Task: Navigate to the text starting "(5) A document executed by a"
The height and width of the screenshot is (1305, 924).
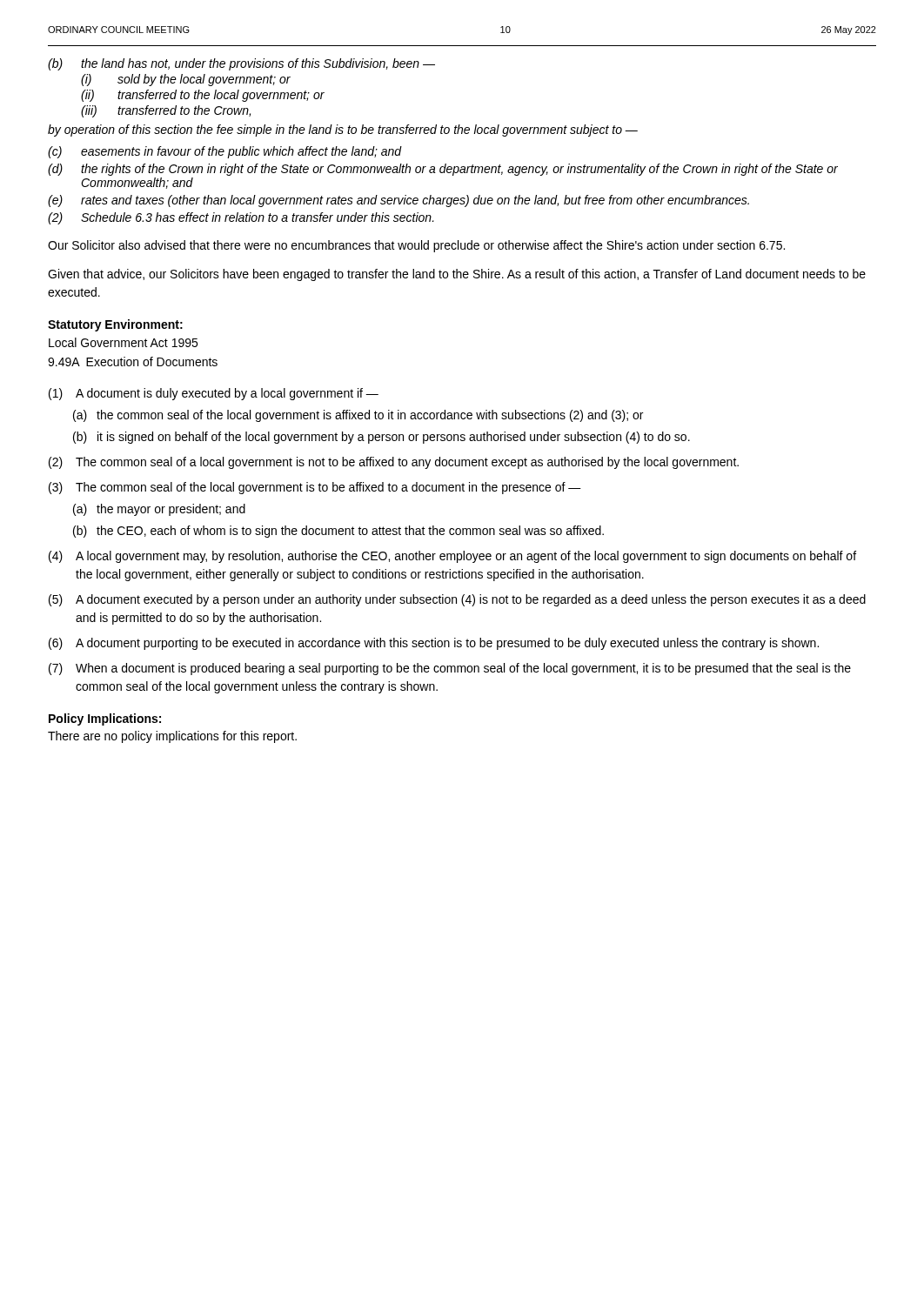Action: coord(462,609)
